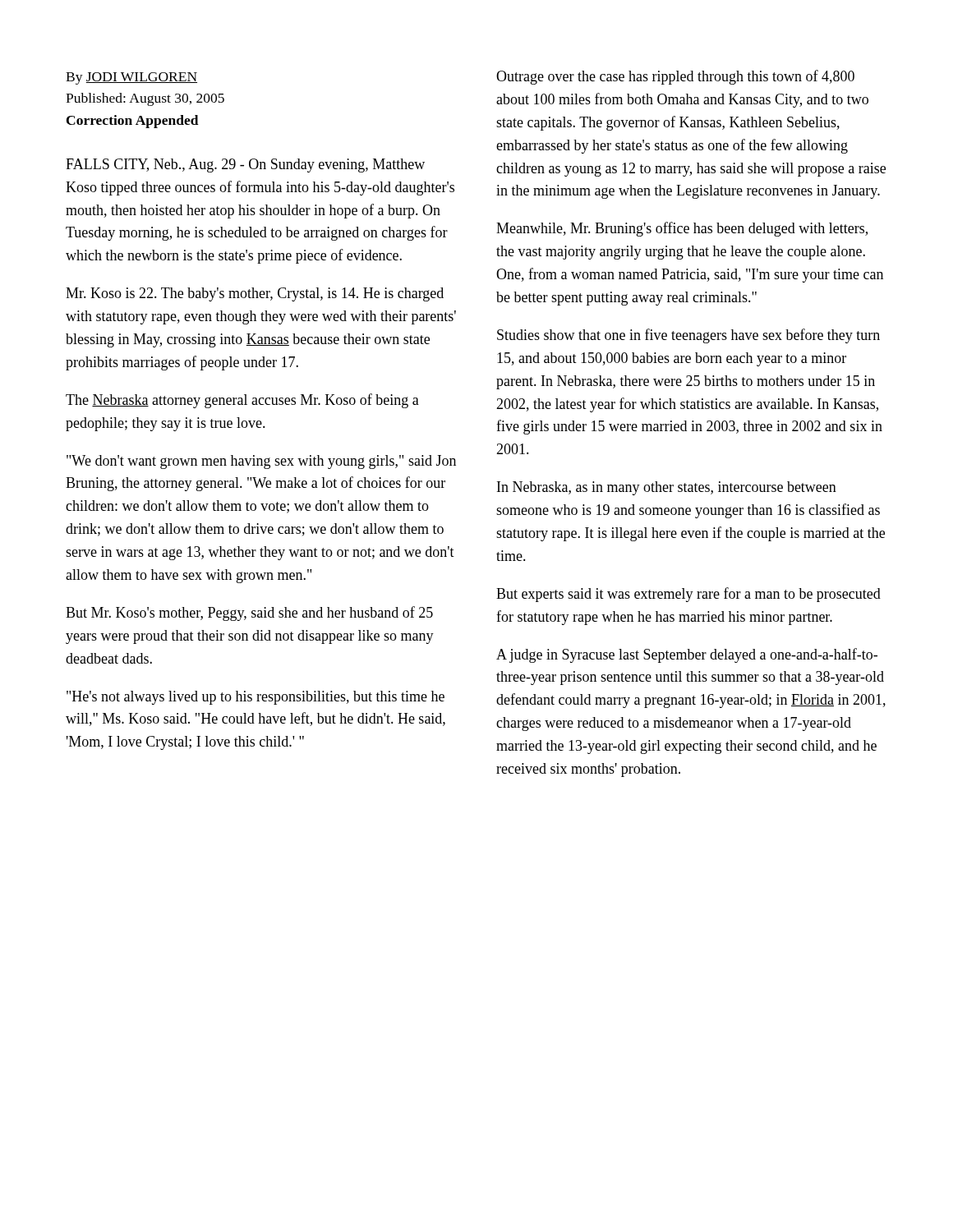Select the text block that reads ""He's not always lived up"
Viewport: 953px width, 1232px height.
point(261,720)
